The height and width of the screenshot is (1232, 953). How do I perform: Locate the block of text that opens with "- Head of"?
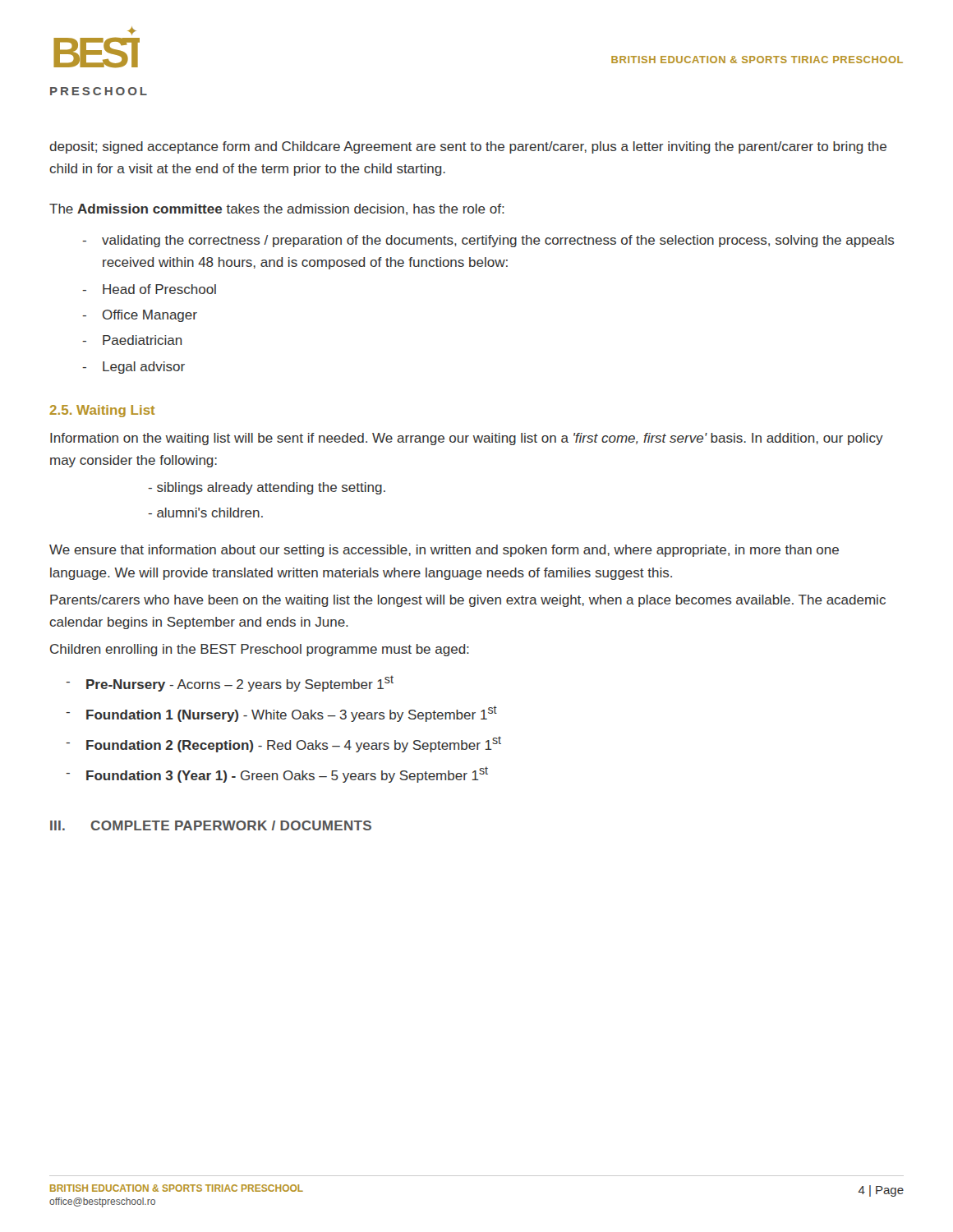[x=149, y=290]
